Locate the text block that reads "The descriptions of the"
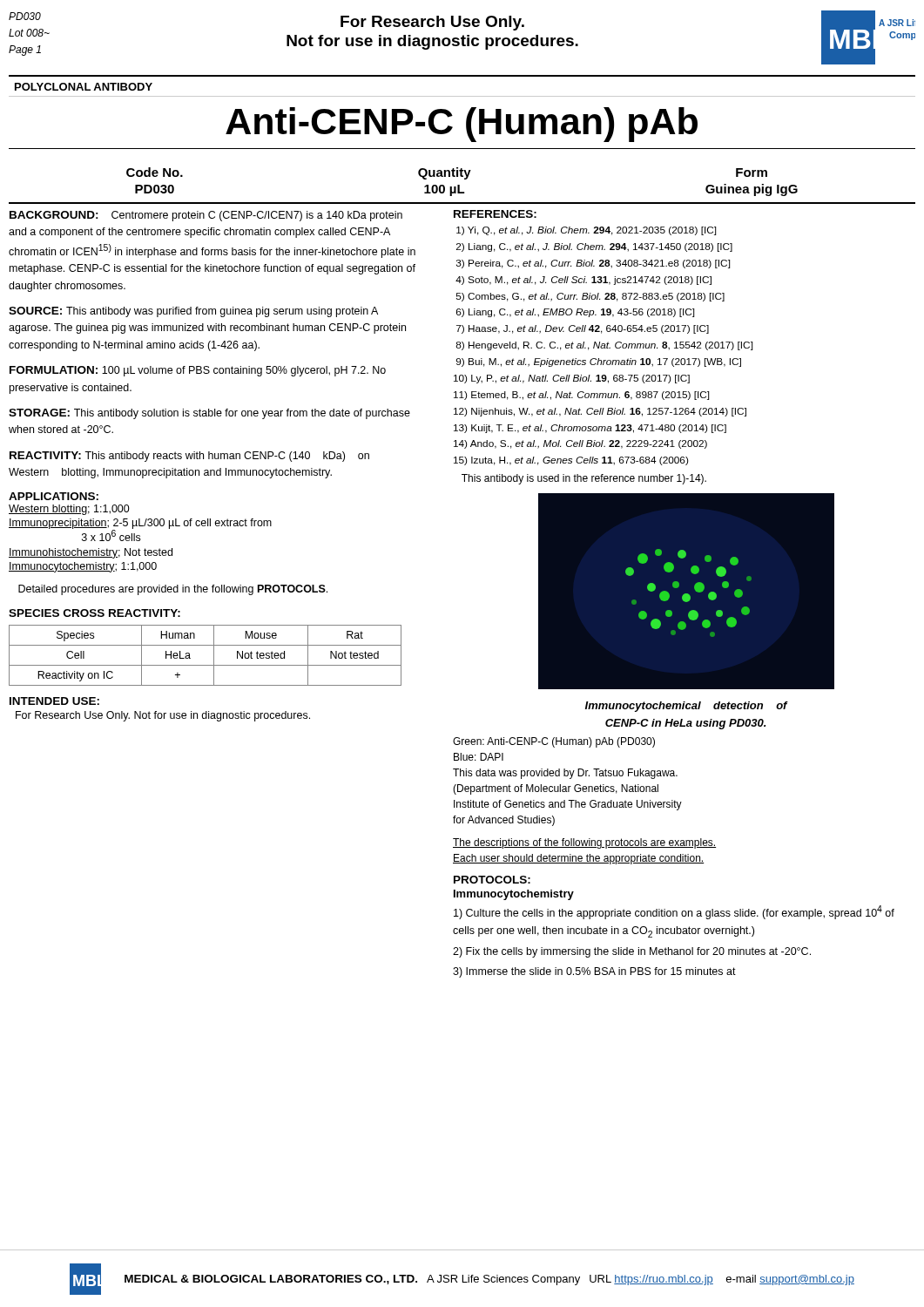This screenshot has height=1307, width=924. coord(584,851)
